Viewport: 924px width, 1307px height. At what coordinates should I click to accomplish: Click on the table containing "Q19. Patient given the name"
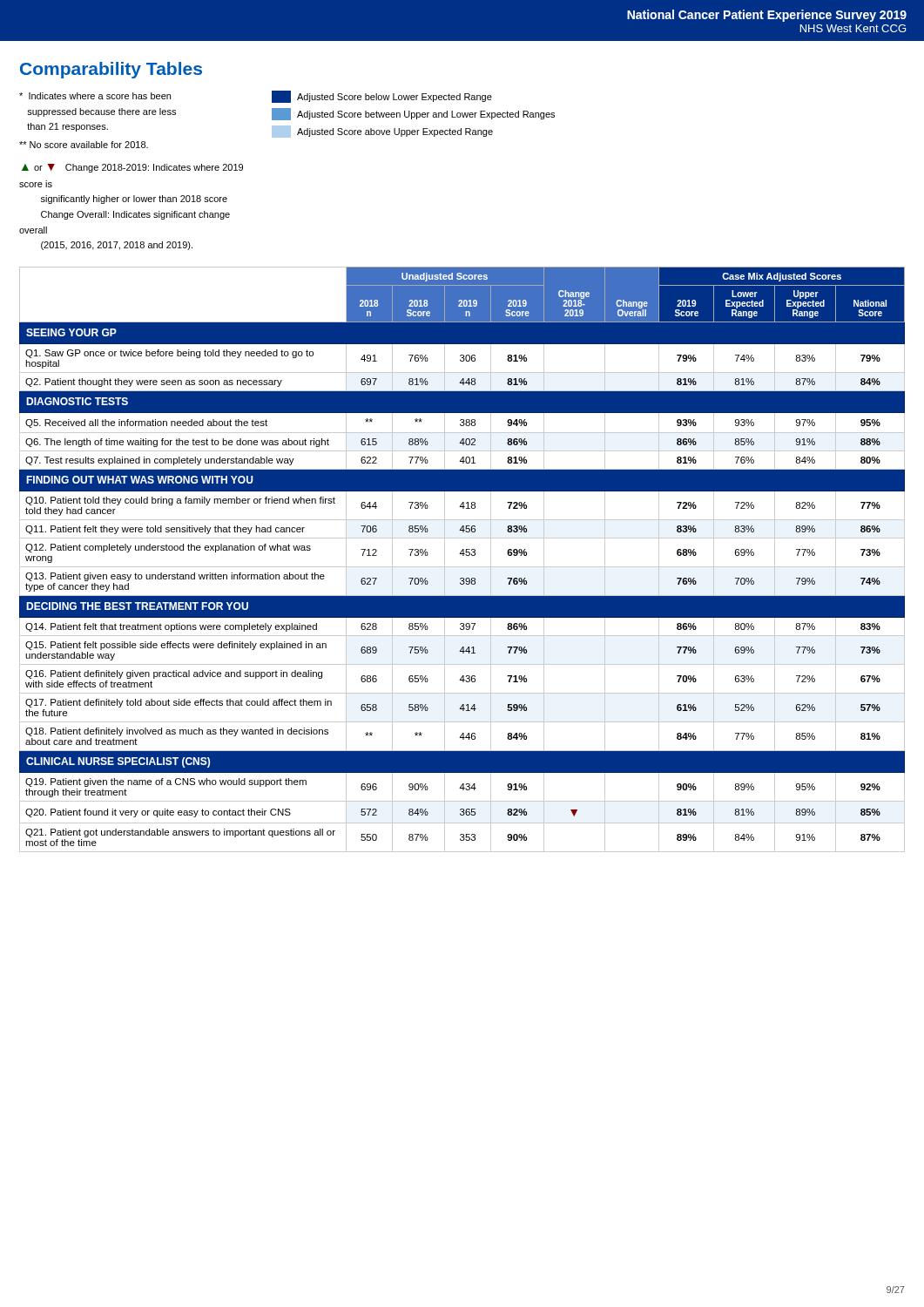click(462, 559)
